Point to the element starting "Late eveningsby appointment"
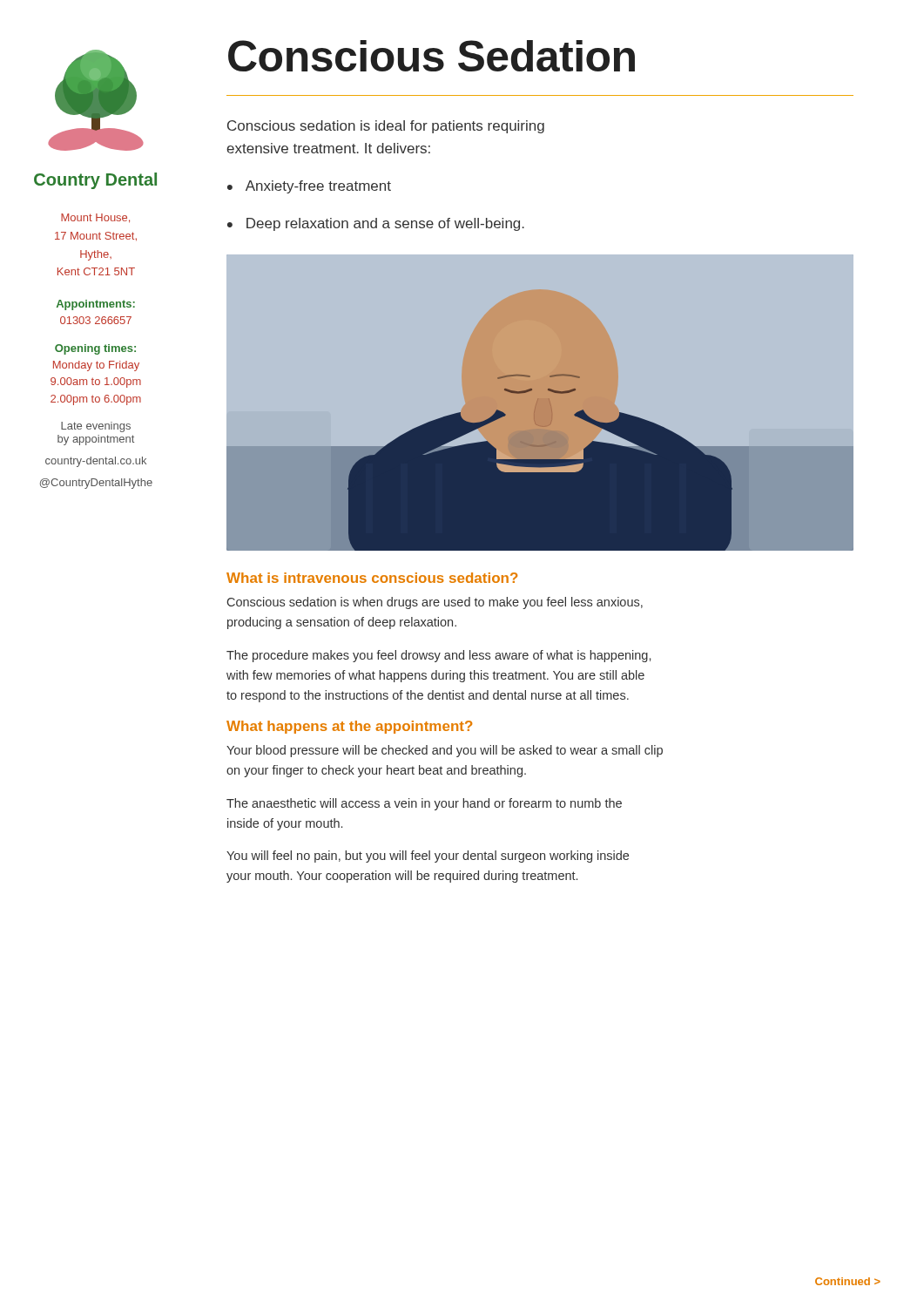Image resolution: width=924 pixels, height=1307 pixels. click(x=96, y=432)
